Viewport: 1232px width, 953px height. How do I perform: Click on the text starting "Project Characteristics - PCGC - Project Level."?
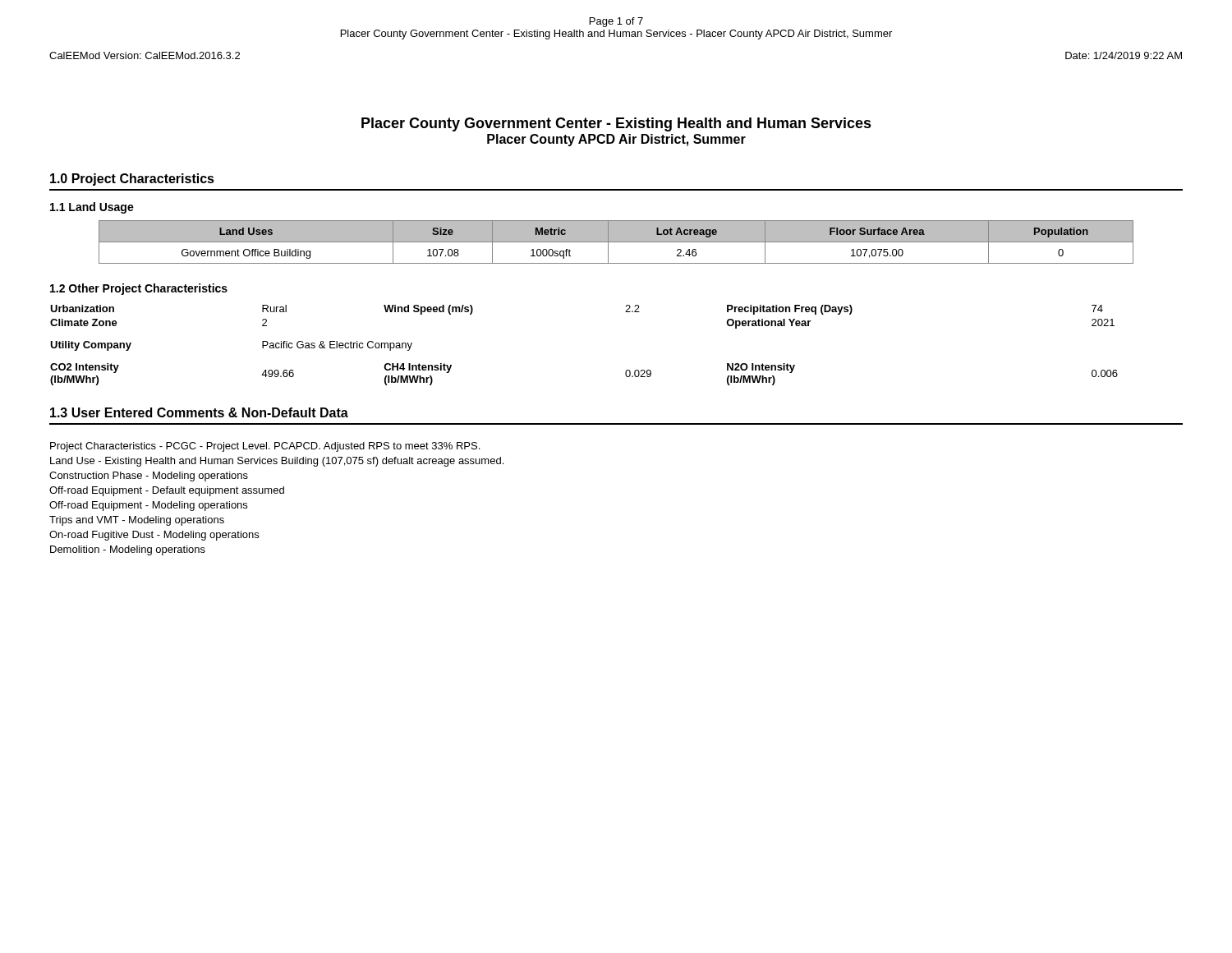265,446
